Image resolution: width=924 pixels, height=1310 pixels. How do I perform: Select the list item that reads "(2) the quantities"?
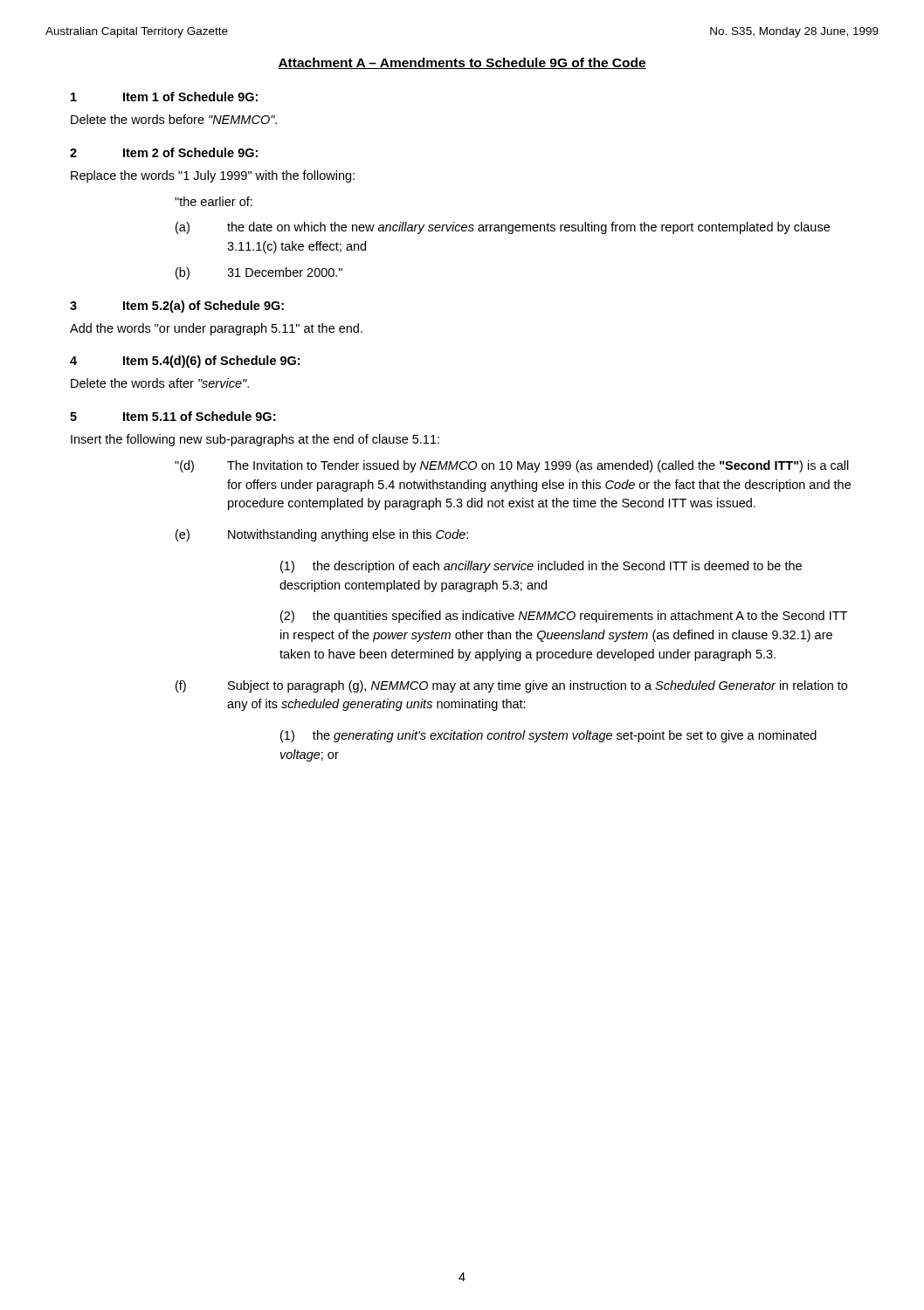pos(563,635)
